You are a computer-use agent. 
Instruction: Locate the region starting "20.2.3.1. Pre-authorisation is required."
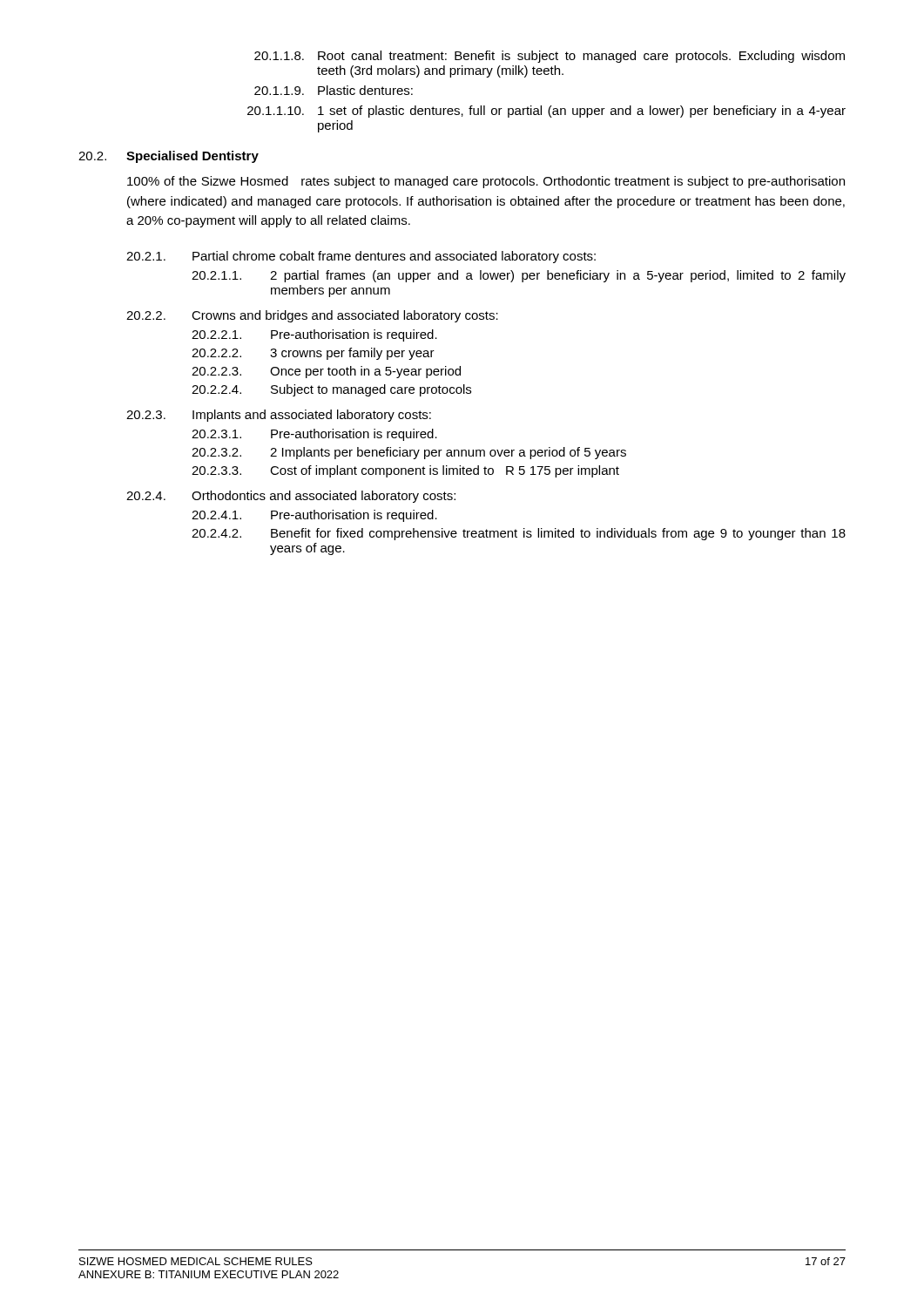314,435
